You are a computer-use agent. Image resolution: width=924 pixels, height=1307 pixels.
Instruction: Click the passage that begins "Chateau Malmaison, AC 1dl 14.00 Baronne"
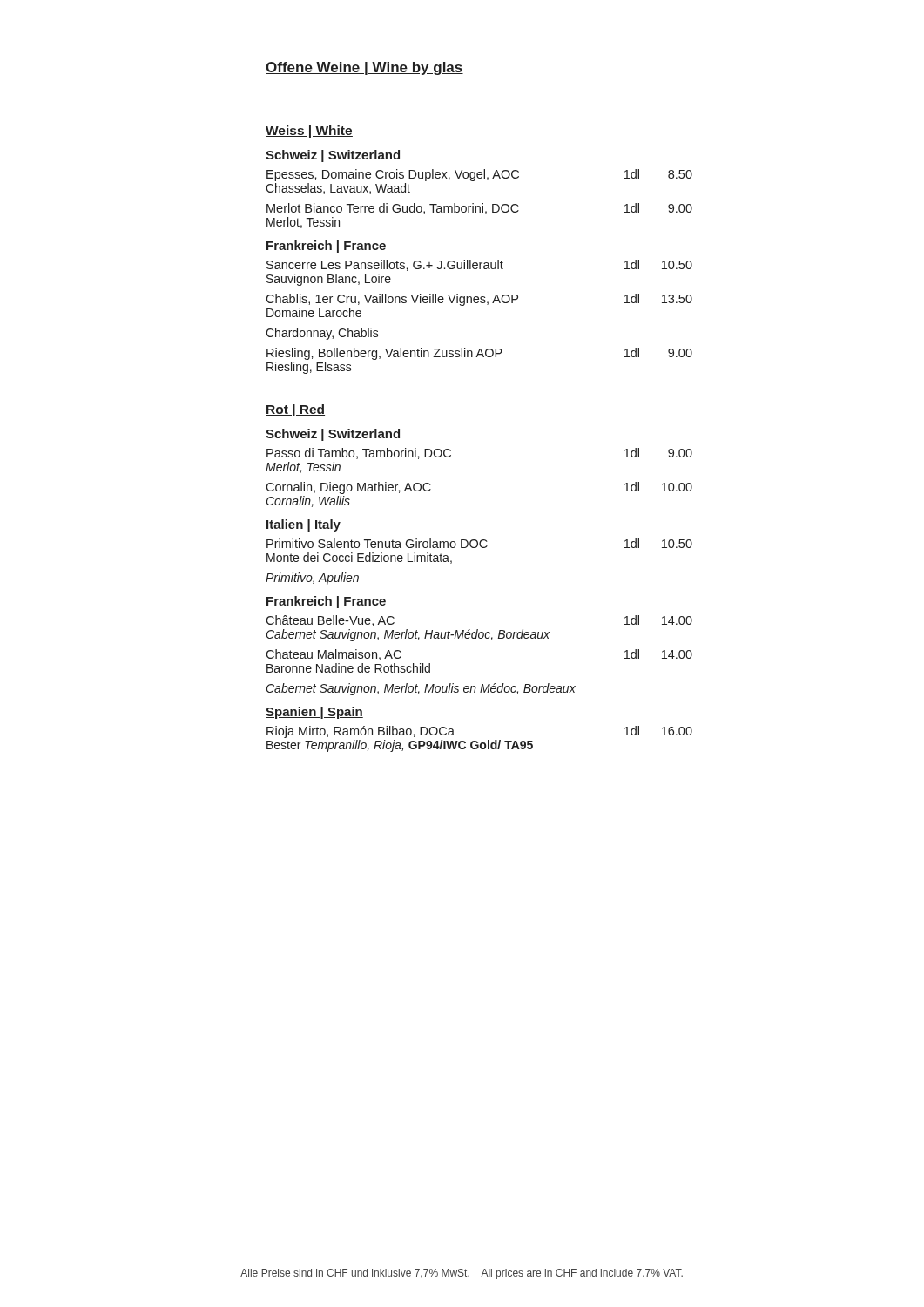(x=330, y=655)
